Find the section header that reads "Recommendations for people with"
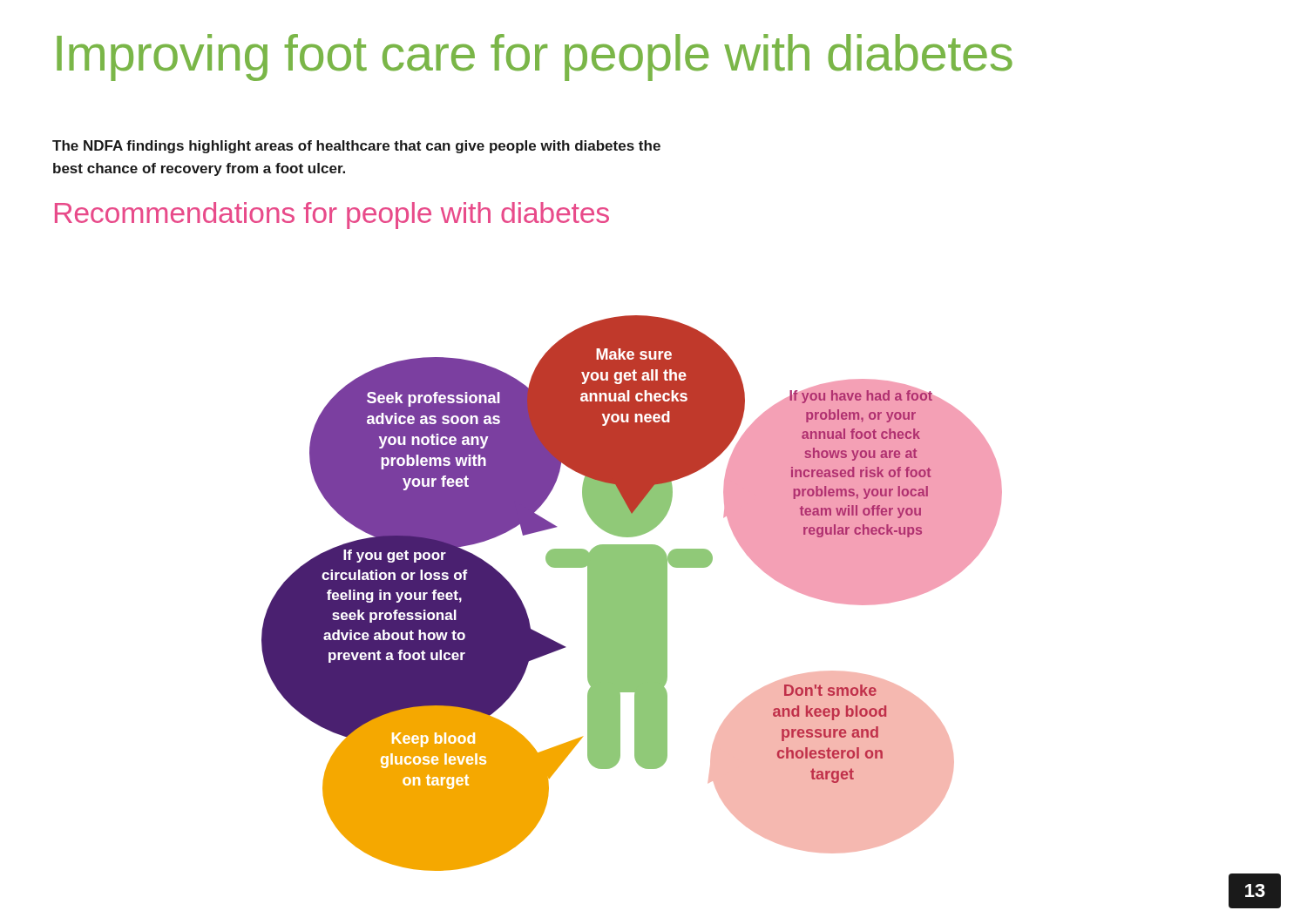1307x924 pixels. point(331,213)
